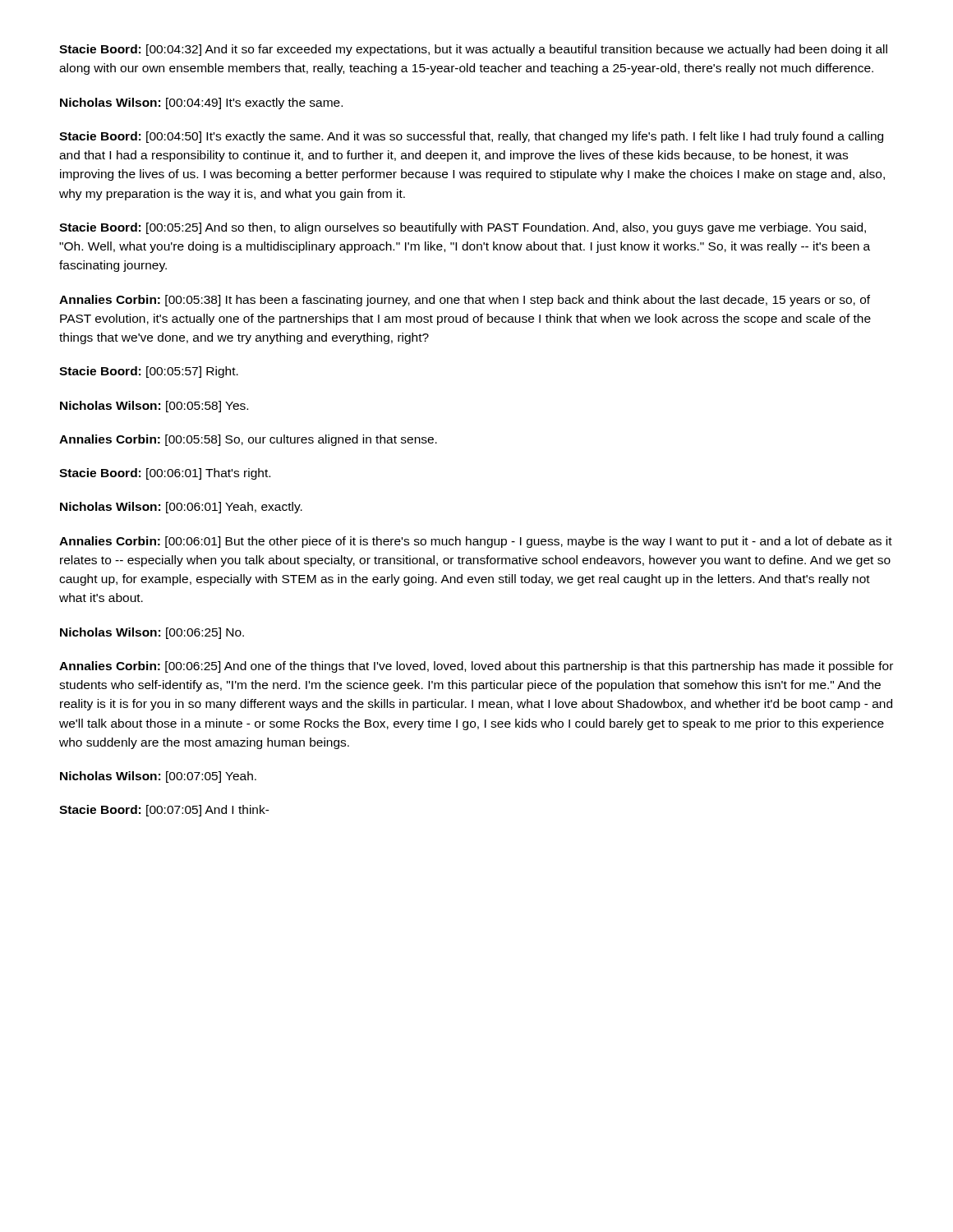Click on the text that reads "Stacie Boord: [00:06:01] That's right."
The width and height of the screenshot is (953, 1232).
[x=165, y=474]
